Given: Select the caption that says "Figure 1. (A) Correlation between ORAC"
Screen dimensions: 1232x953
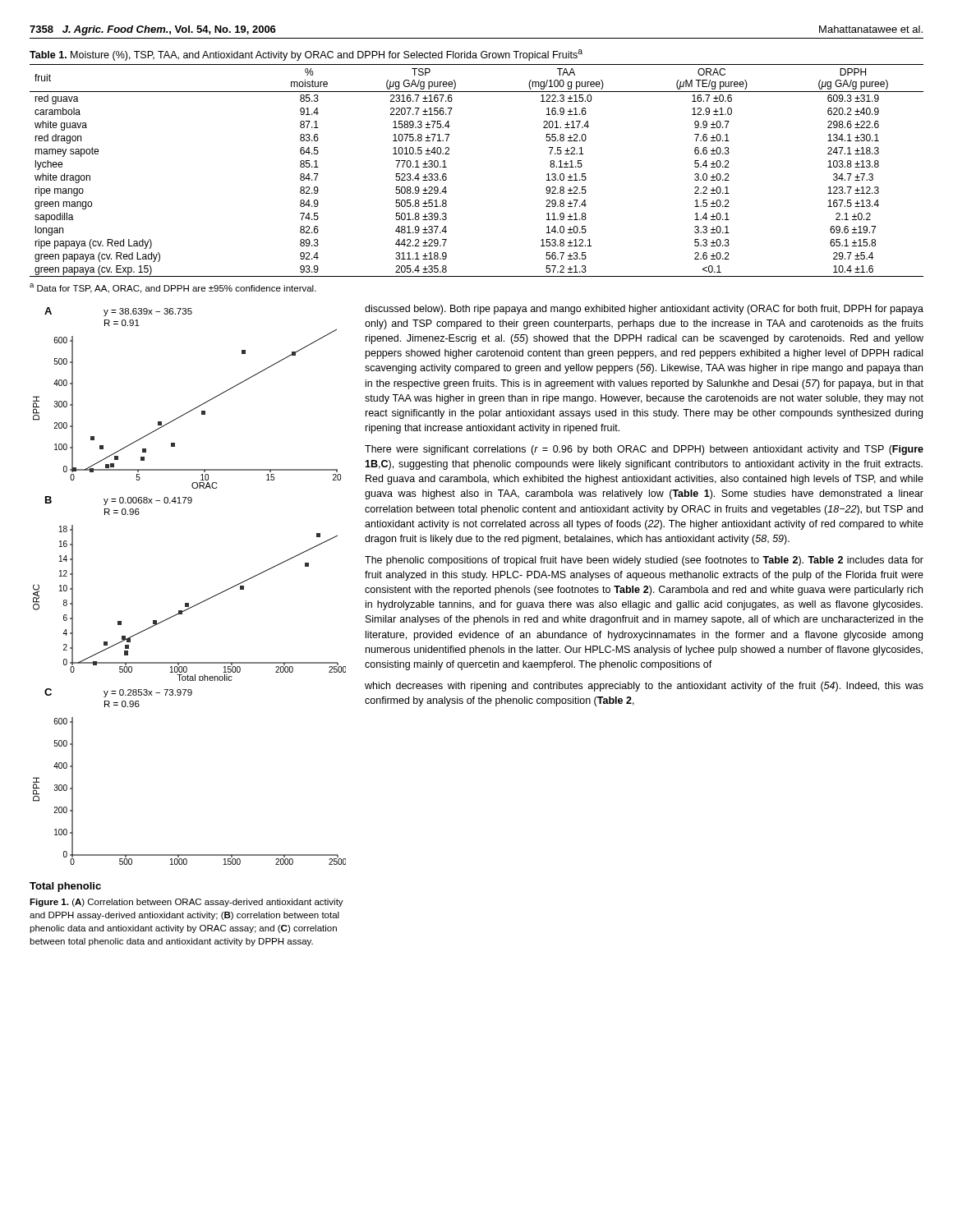Looking at the screenshot, I should click(186, 922).
